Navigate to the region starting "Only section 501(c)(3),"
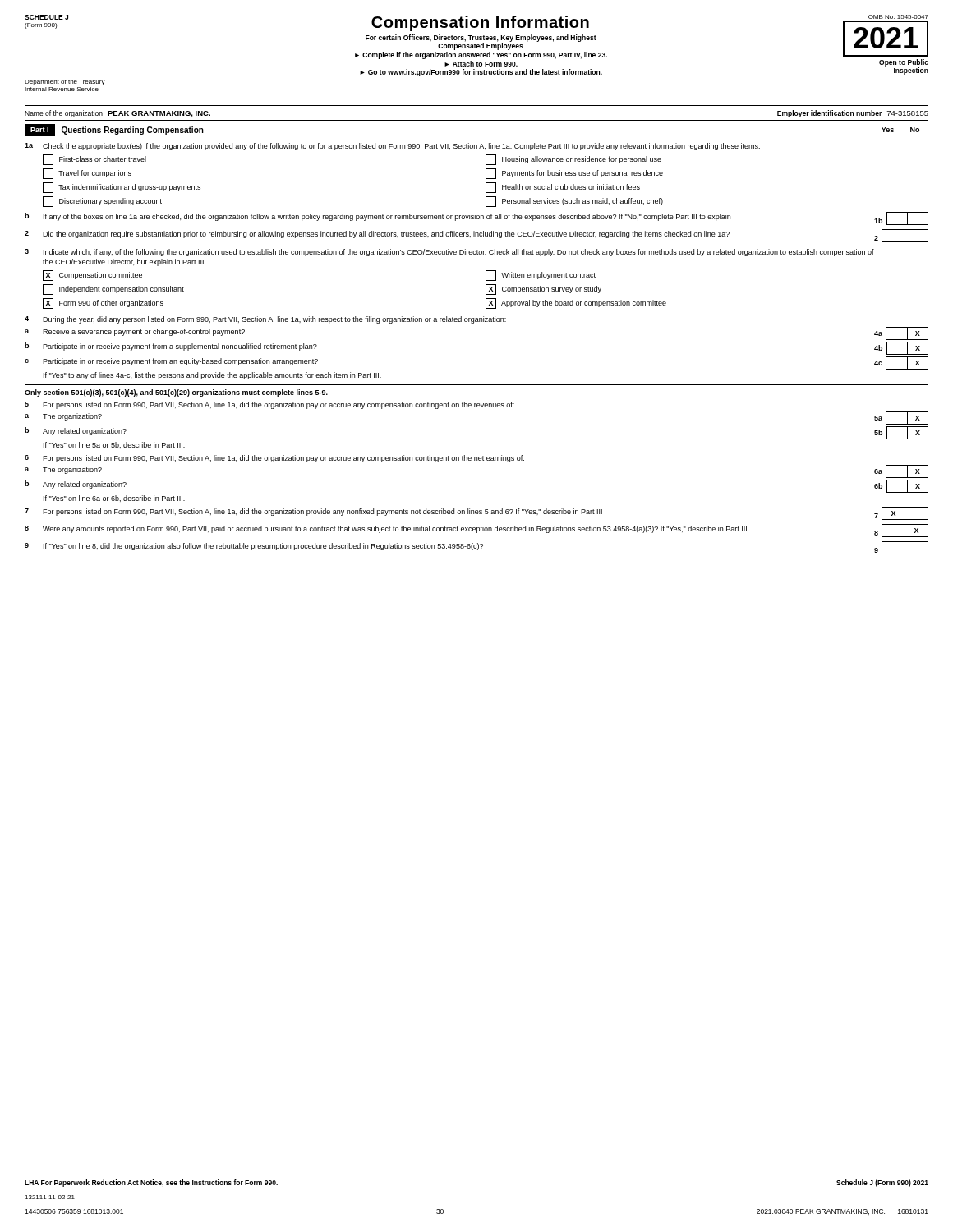This screenshot has width=953, height=1232. pyautogui.click(x=176, y=392)
